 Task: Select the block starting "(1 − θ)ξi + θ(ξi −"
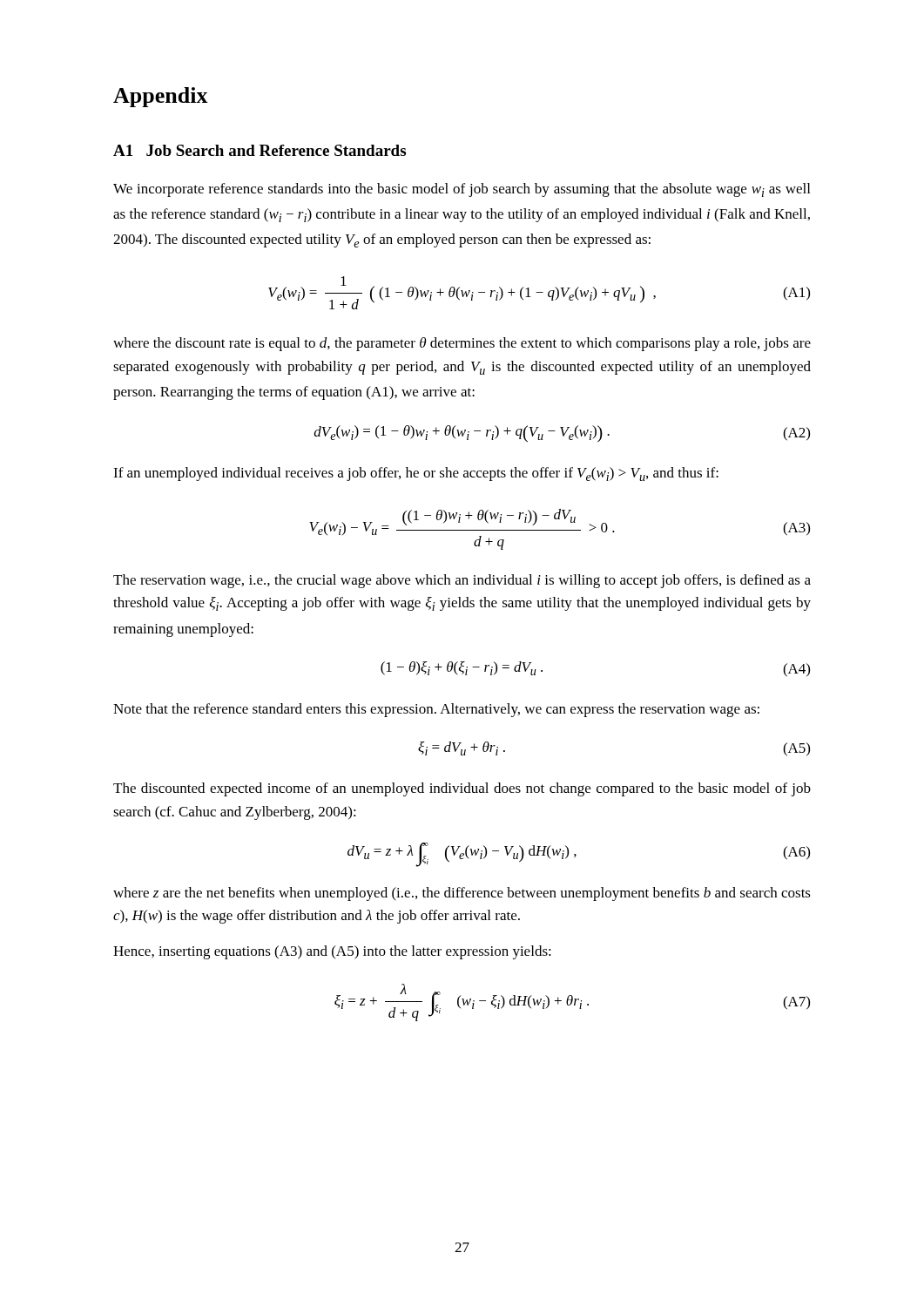[x=462, y=669]
